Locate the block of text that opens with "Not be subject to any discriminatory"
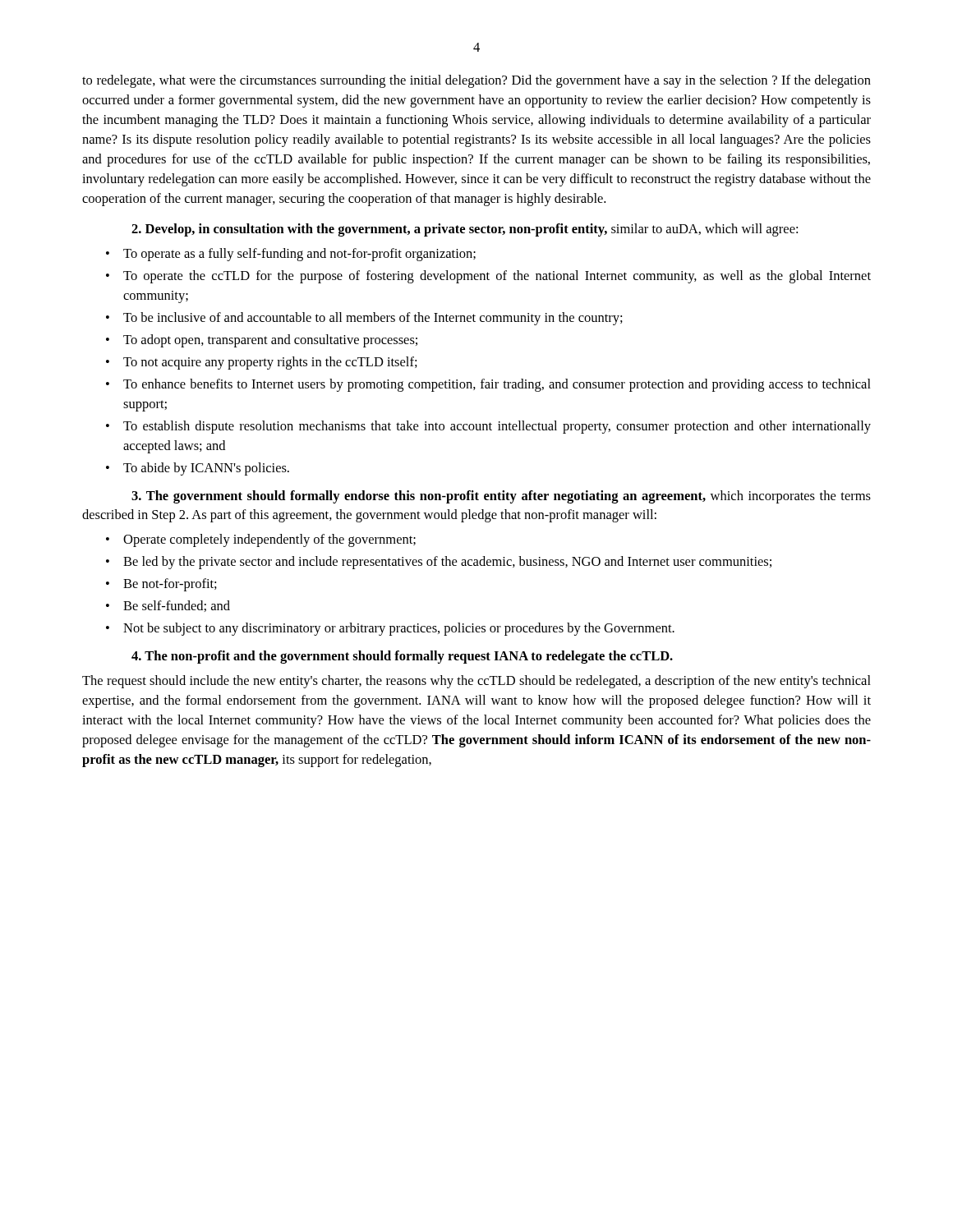This screenshot has width=953, height=1232. click(x=399, y=628)
